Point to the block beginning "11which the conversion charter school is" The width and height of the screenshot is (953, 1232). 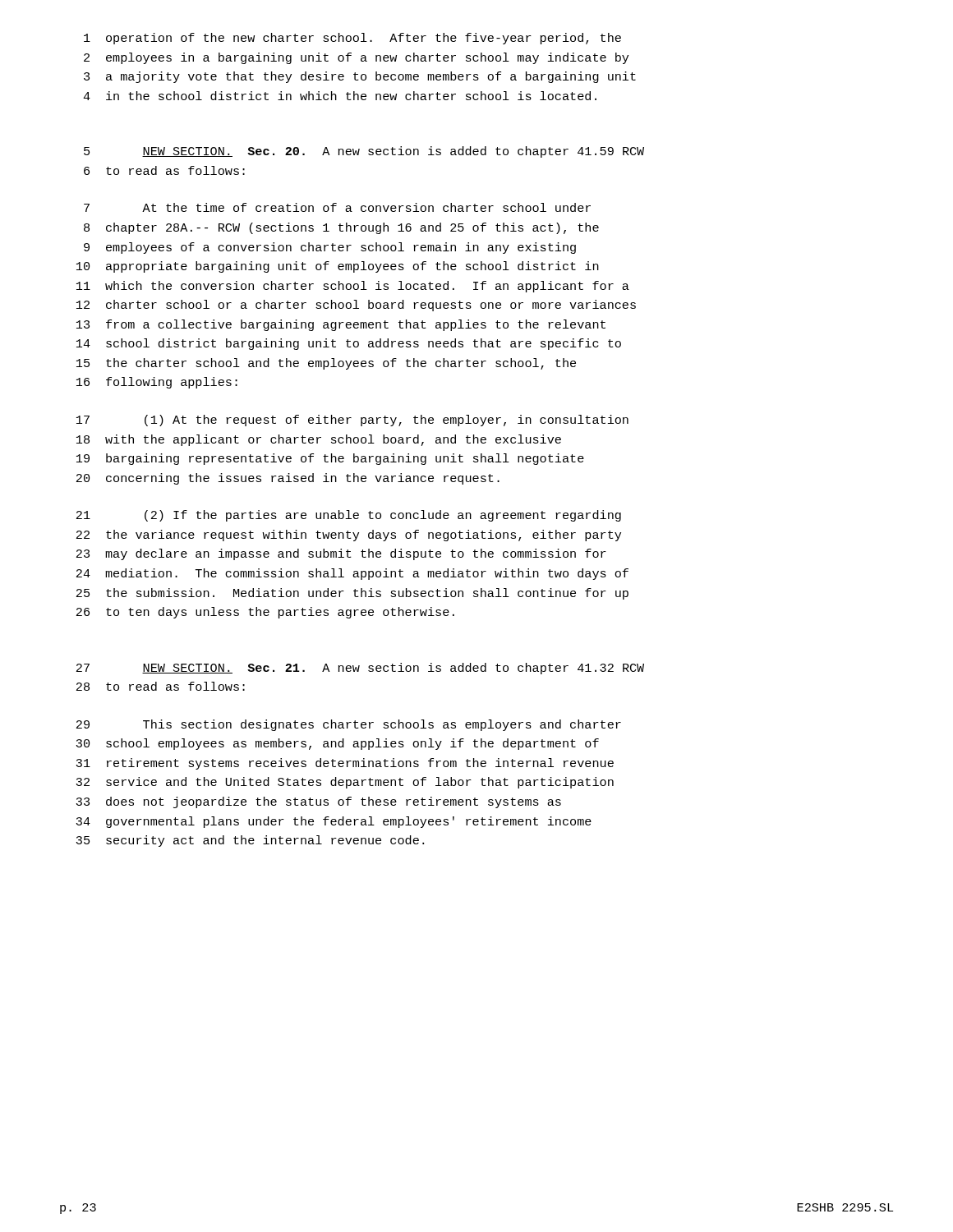(x=476, y=287)
